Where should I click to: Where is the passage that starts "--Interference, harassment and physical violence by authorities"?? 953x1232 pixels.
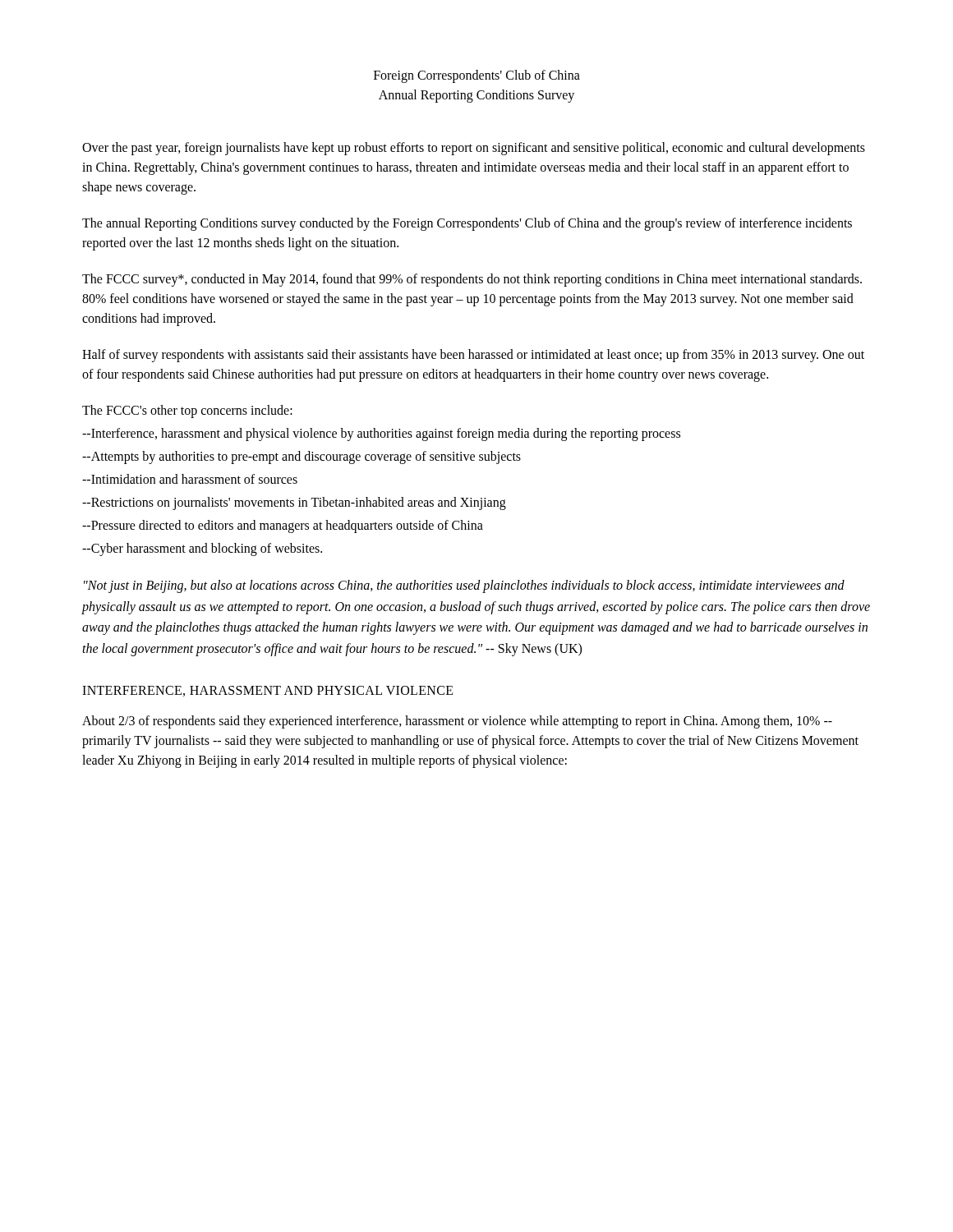(381, 433)
